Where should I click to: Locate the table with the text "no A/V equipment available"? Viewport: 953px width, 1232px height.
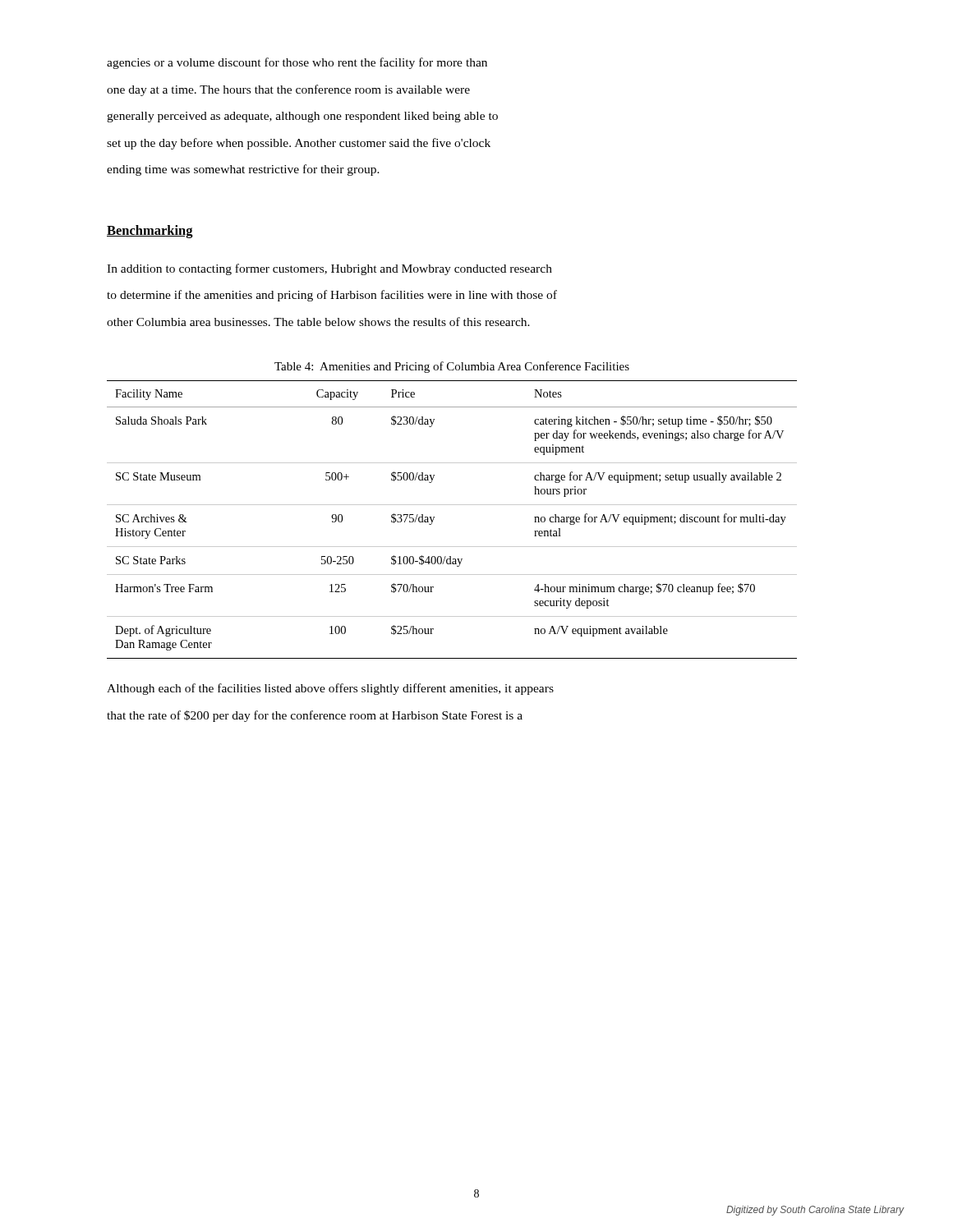pos(452,520)
